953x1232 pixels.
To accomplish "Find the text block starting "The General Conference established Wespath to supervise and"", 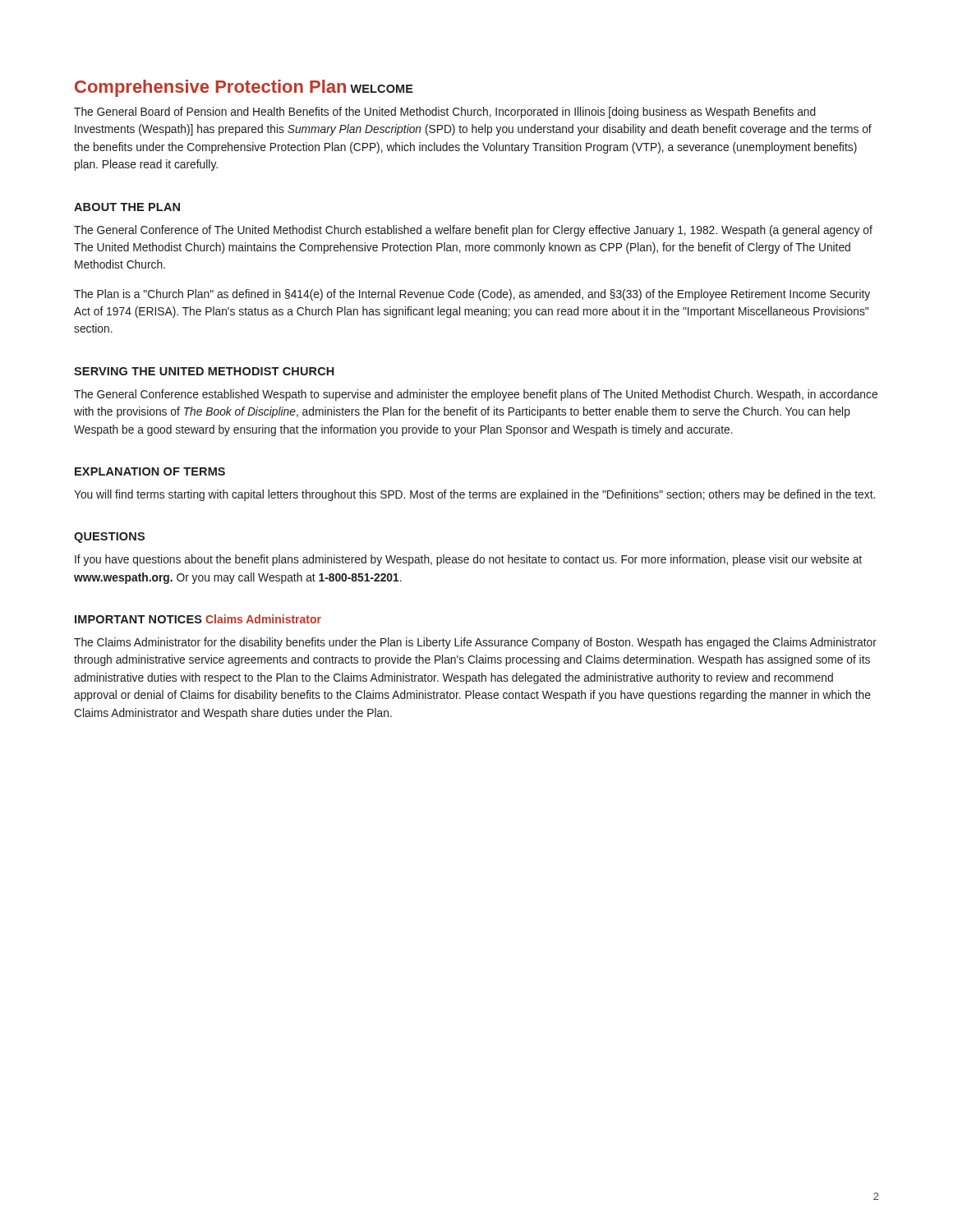I will (476, 412).
